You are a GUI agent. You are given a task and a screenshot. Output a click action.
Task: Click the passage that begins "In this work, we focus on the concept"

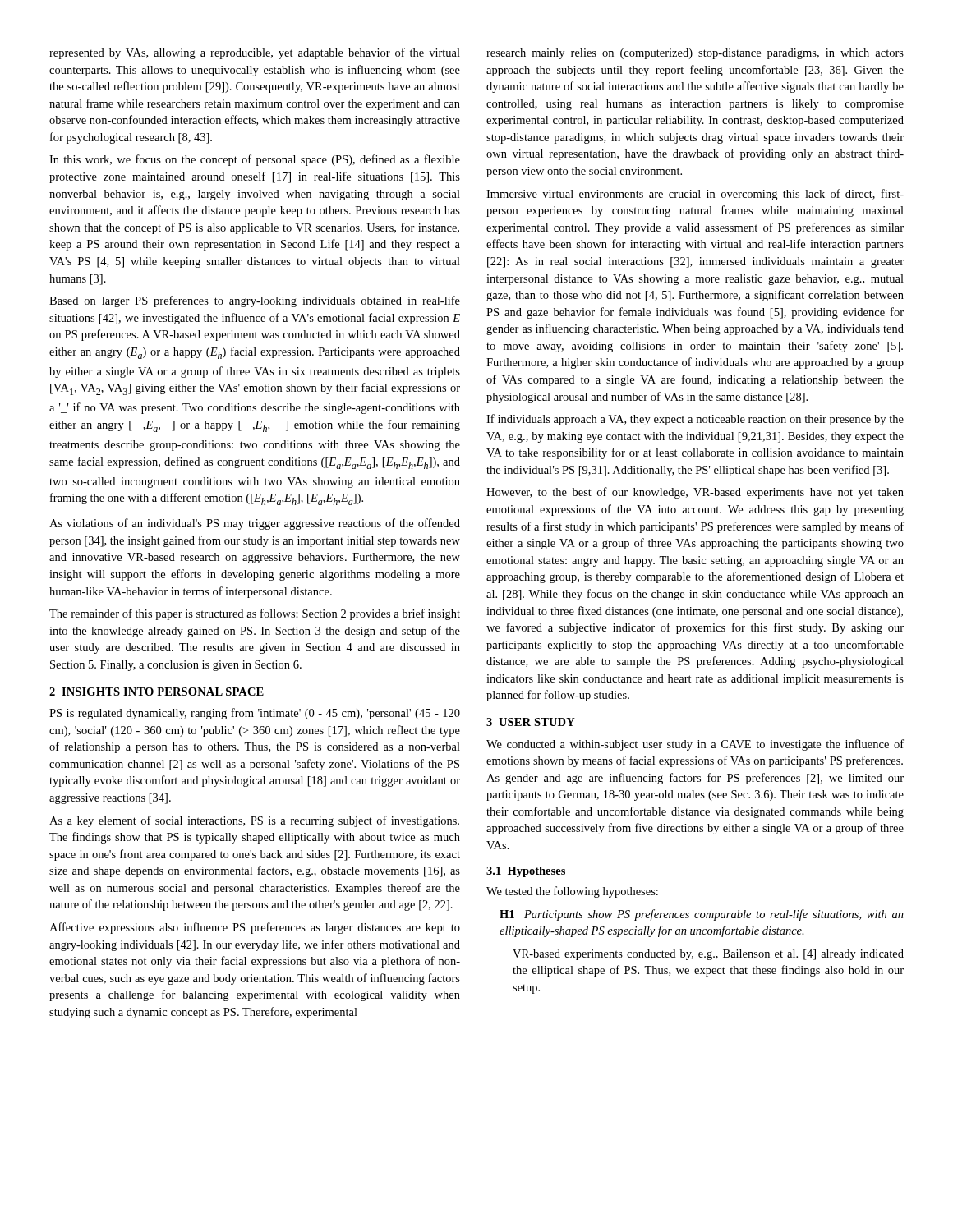[255, 219]
